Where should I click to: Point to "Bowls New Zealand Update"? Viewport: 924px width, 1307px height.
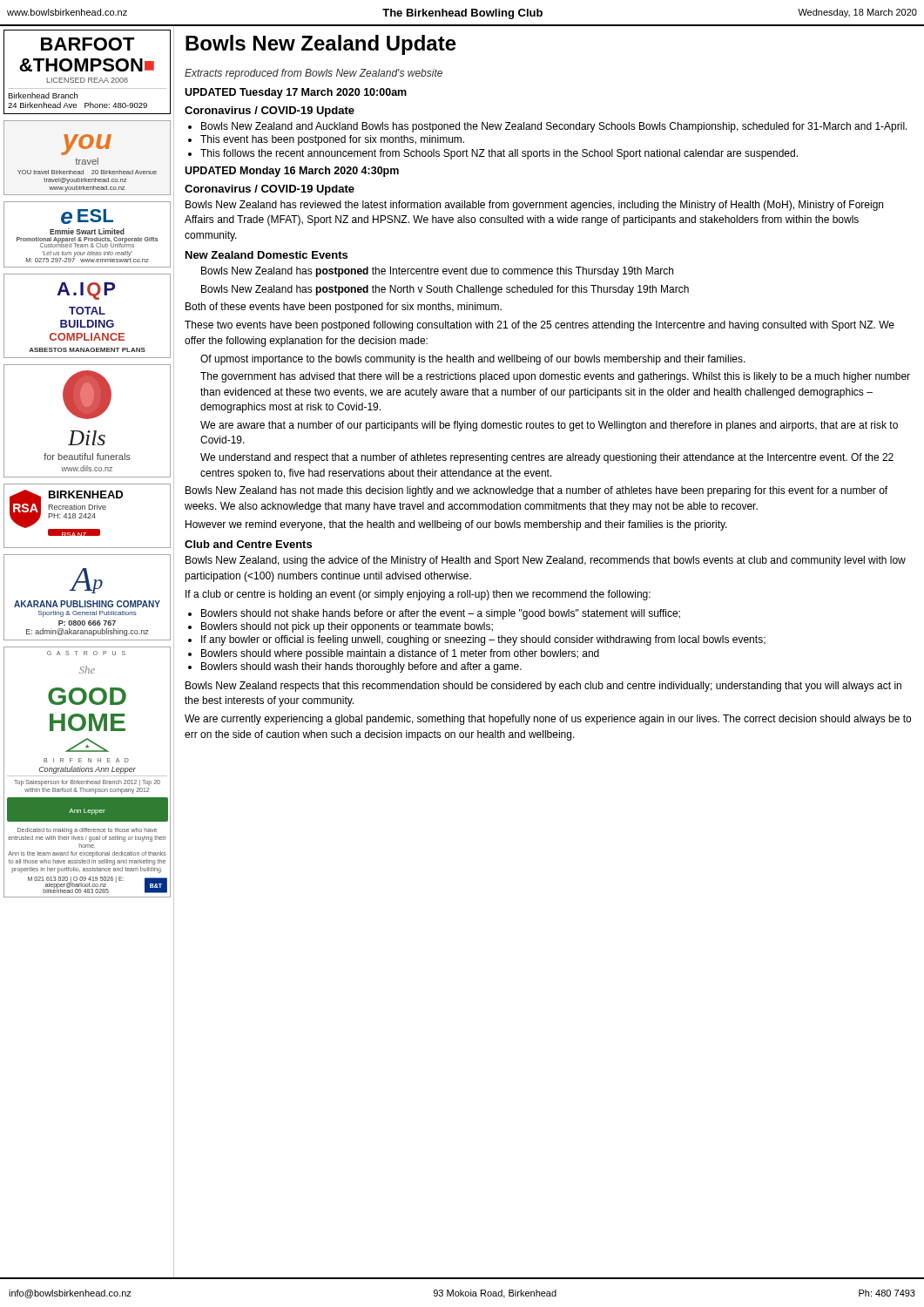pos(321,45)
